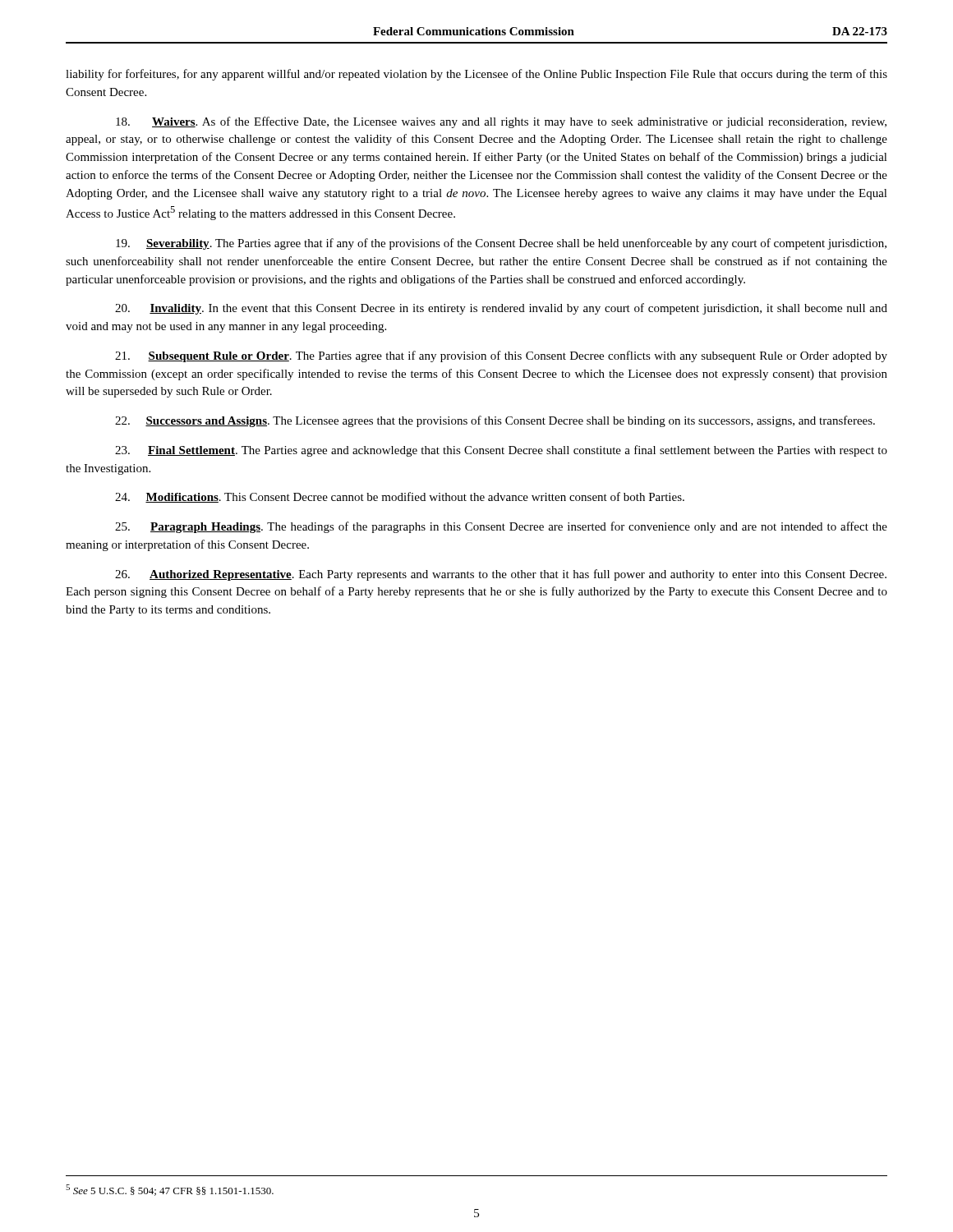Select the text block containing "Modifications. This Consent"
The height and width of the screenshot is (1232, 953).
[x=400, y=497]
